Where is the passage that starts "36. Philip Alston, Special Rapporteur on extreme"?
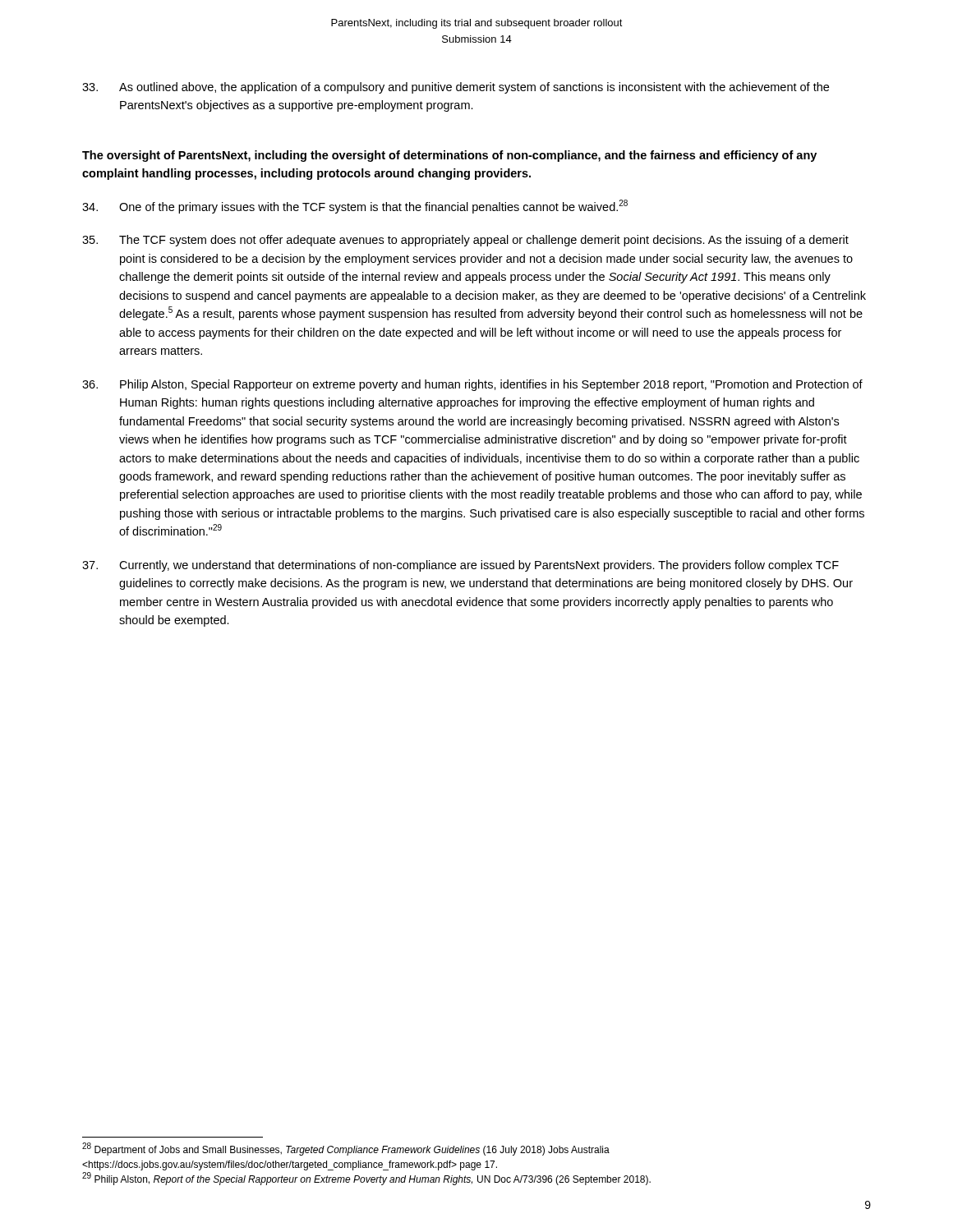 (x=476, y=458)
